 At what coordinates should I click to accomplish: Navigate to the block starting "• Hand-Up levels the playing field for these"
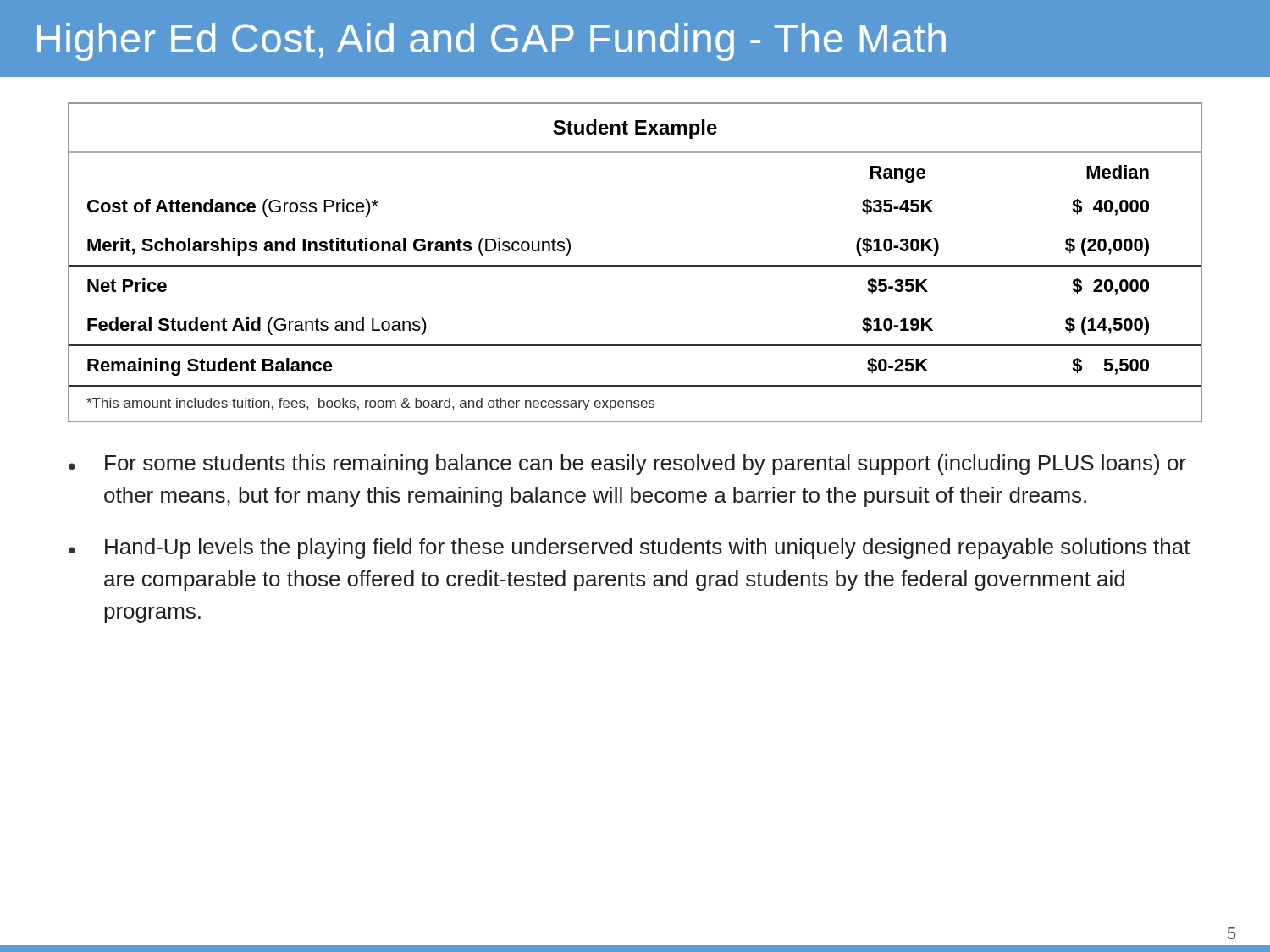635,580
